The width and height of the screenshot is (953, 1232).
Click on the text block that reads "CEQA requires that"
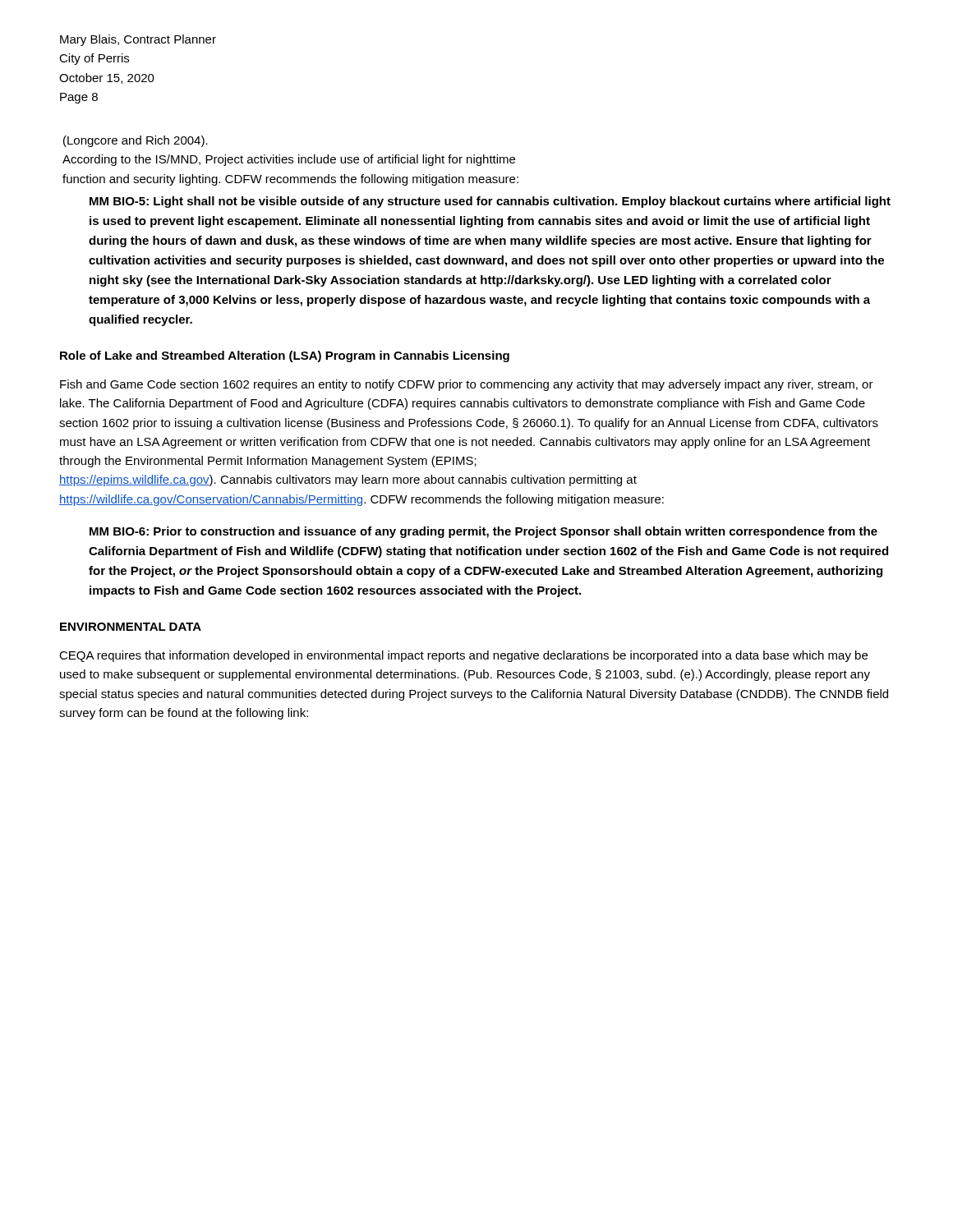[x=474, y=684]
